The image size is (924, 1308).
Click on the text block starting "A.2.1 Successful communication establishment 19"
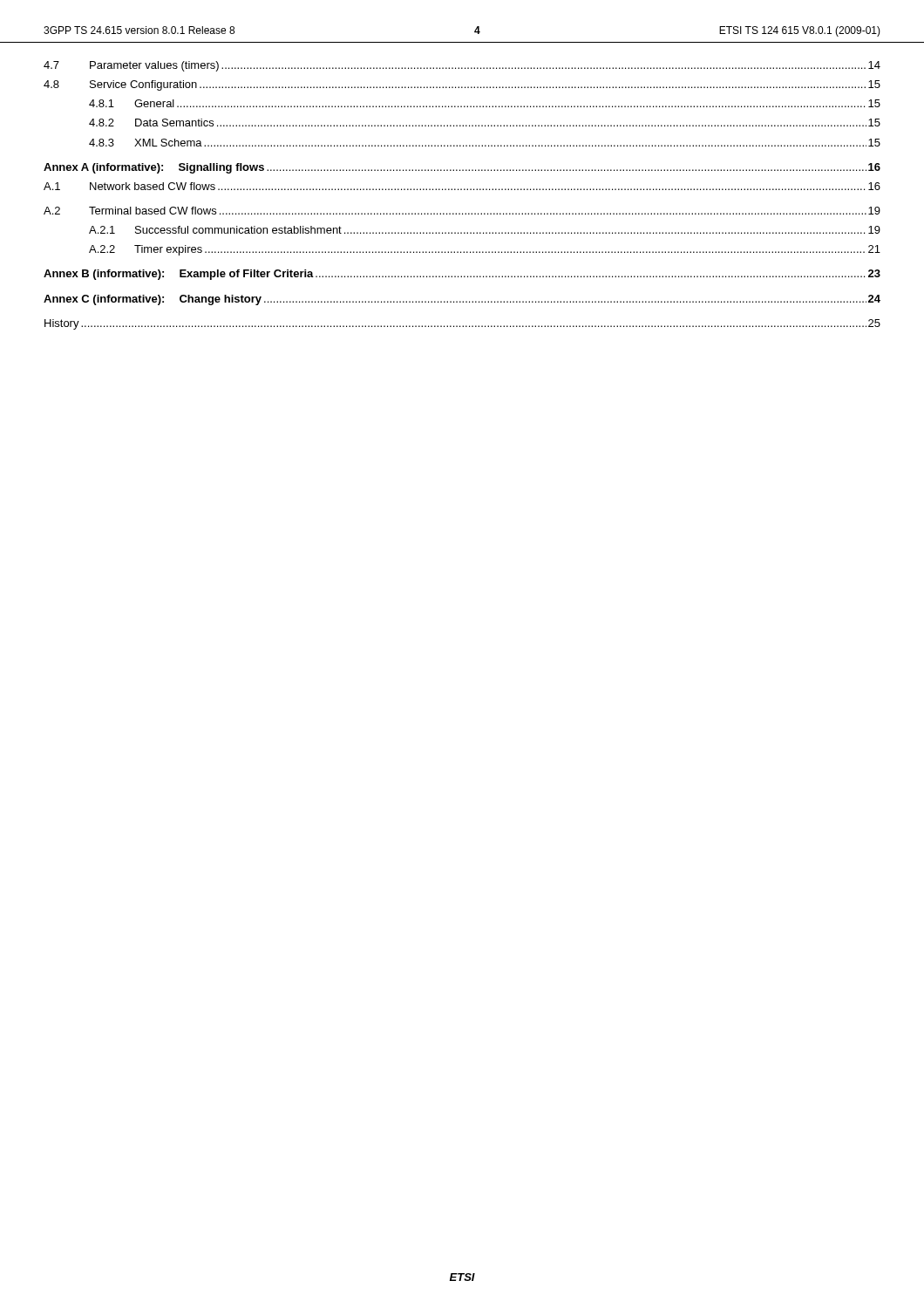(485, 230)
